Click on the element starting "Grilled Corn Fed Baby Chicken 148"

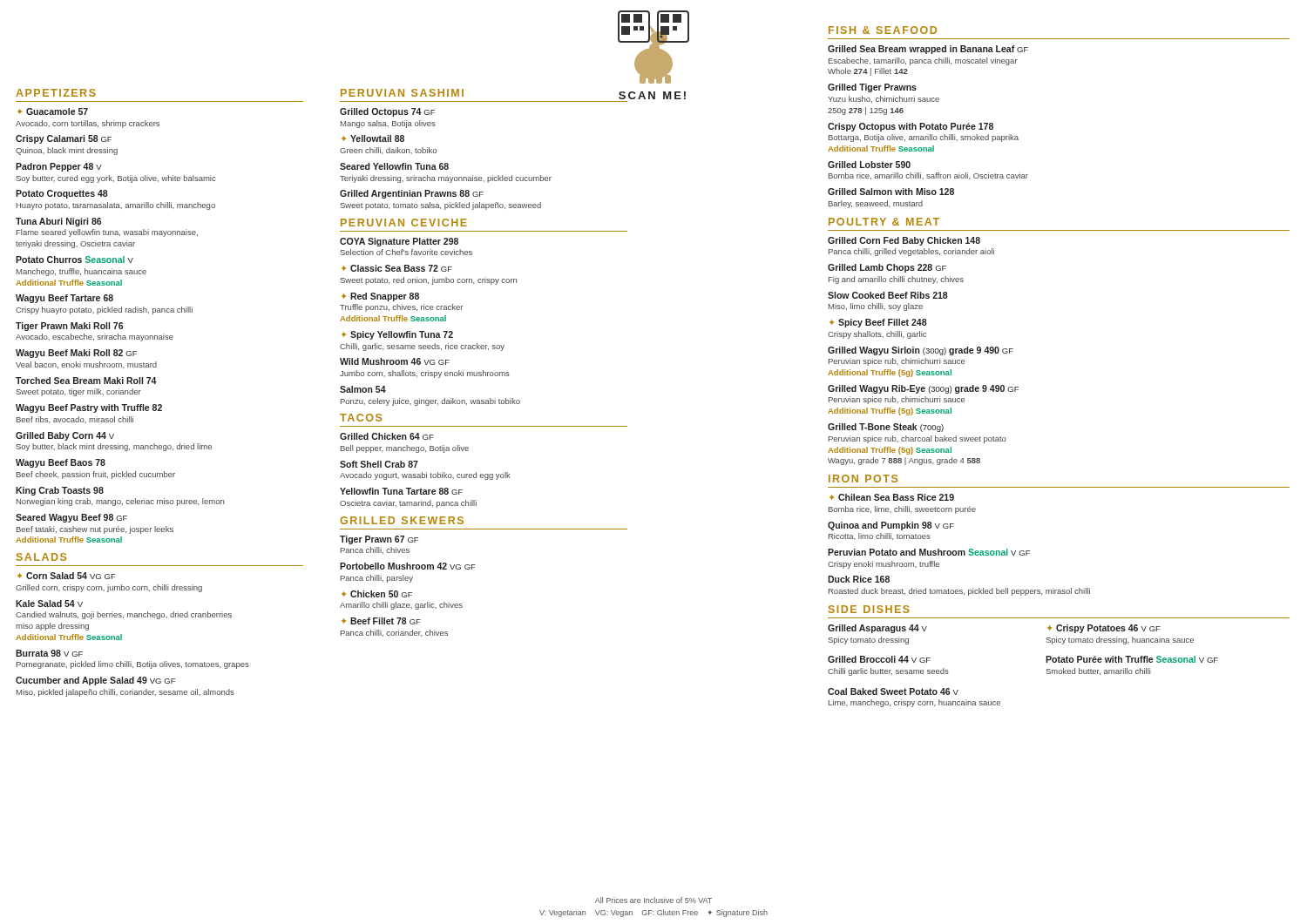pos(904,241)
